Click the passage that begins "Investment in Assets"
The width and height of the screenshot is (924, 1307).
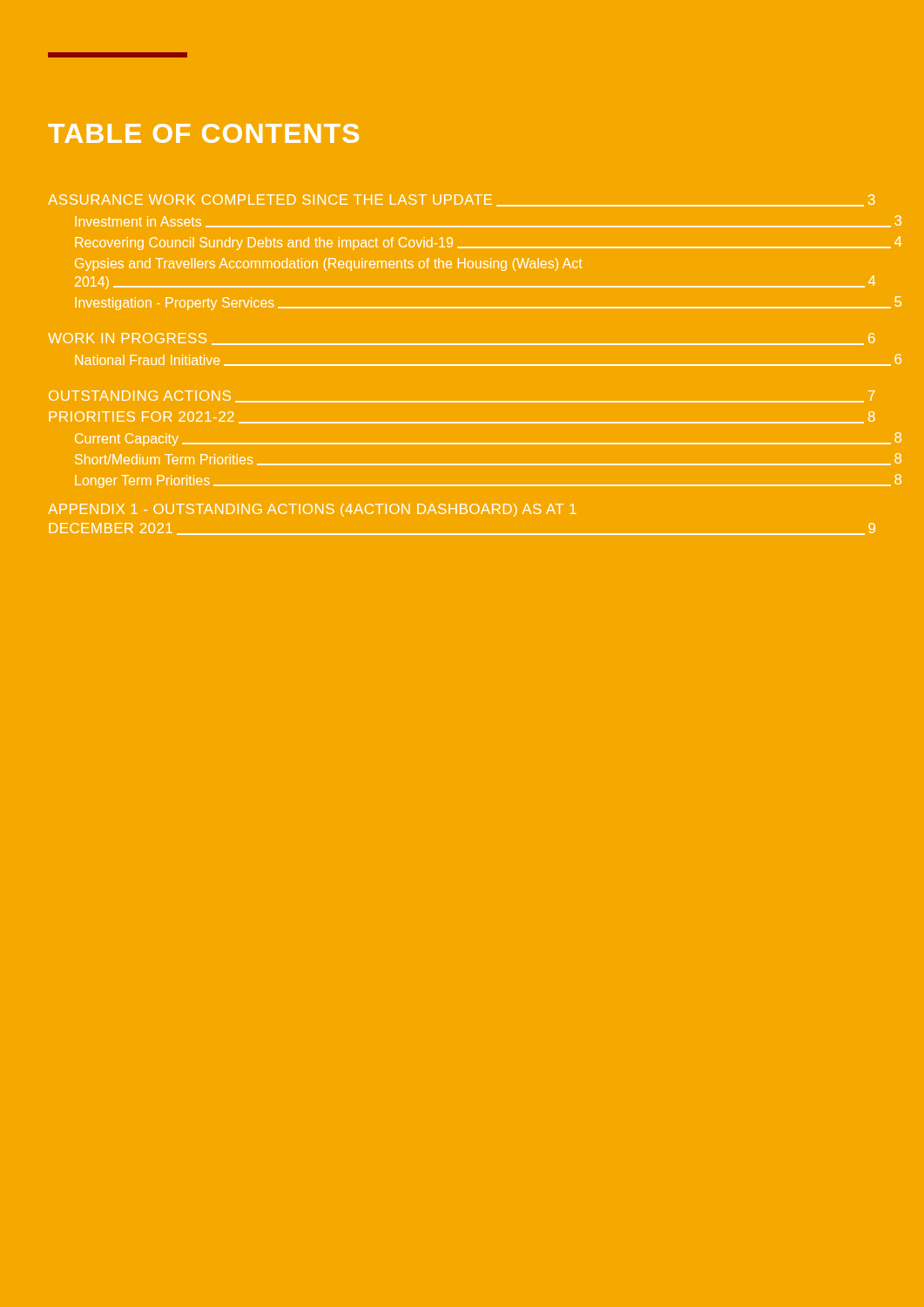click(x=488, y=221)
